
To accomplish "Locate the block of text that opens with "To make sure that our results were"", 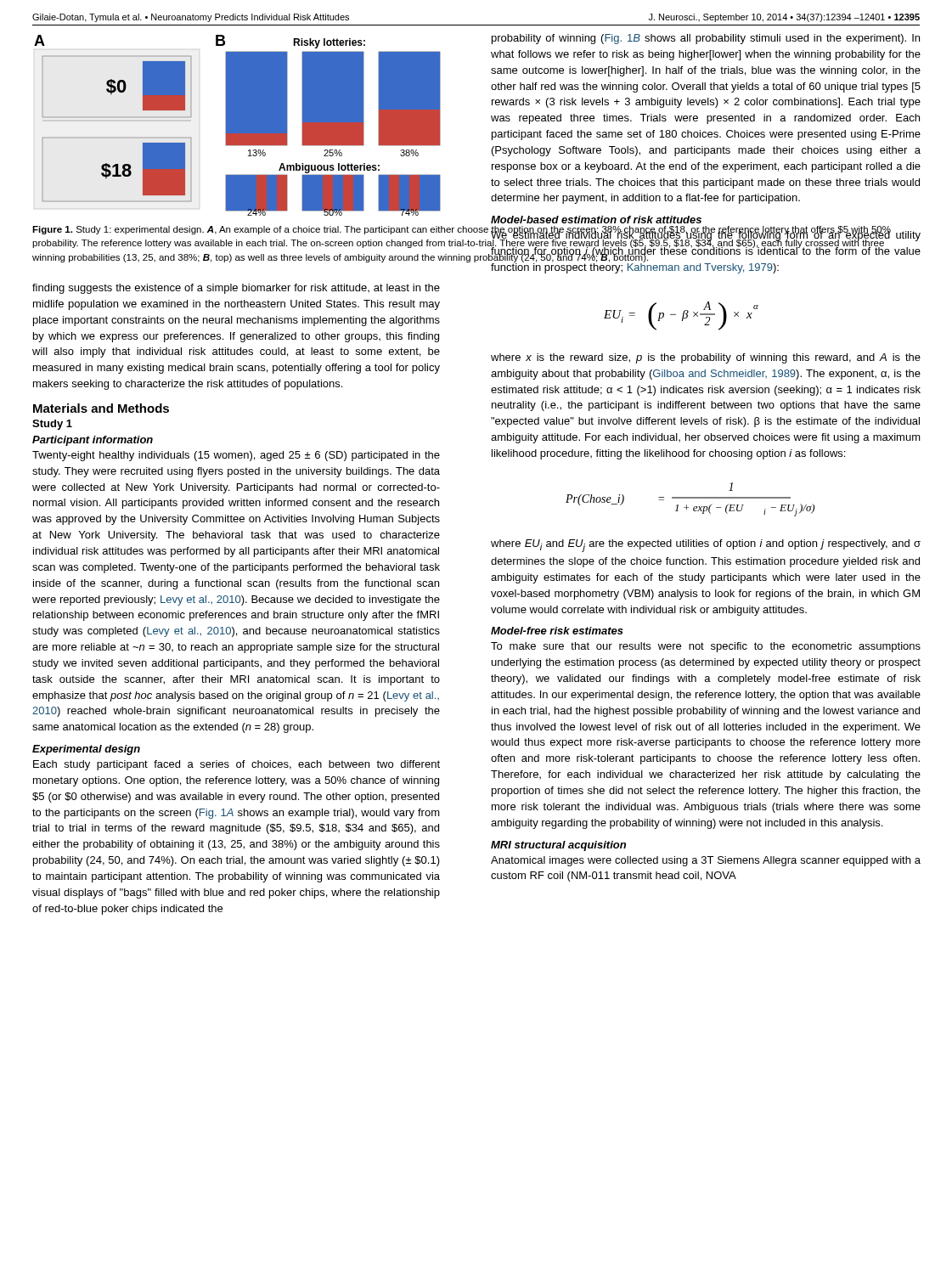I will (x=706, y=734).
